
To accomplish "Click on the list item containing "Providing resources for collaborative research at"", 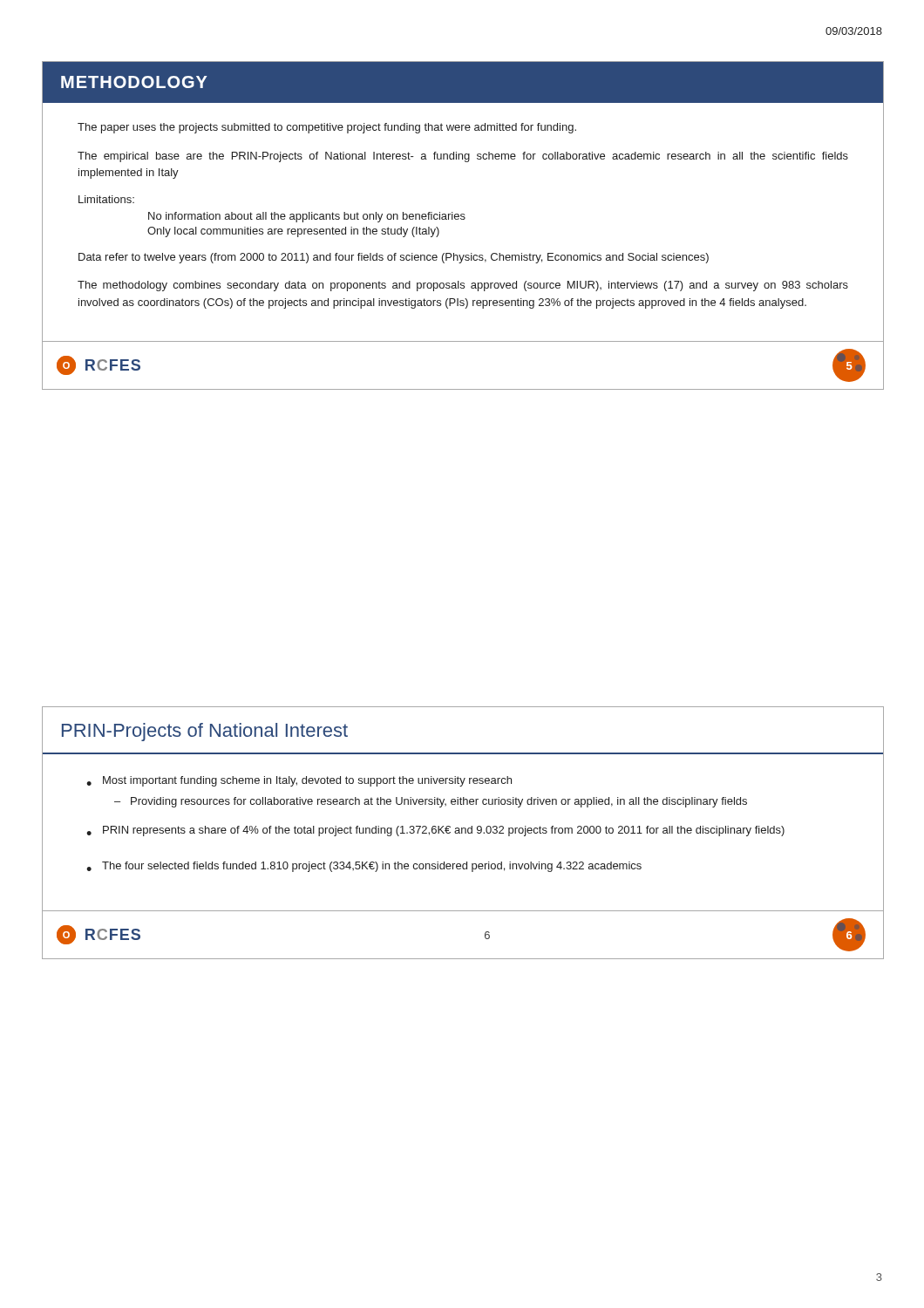I will point(439,800).
